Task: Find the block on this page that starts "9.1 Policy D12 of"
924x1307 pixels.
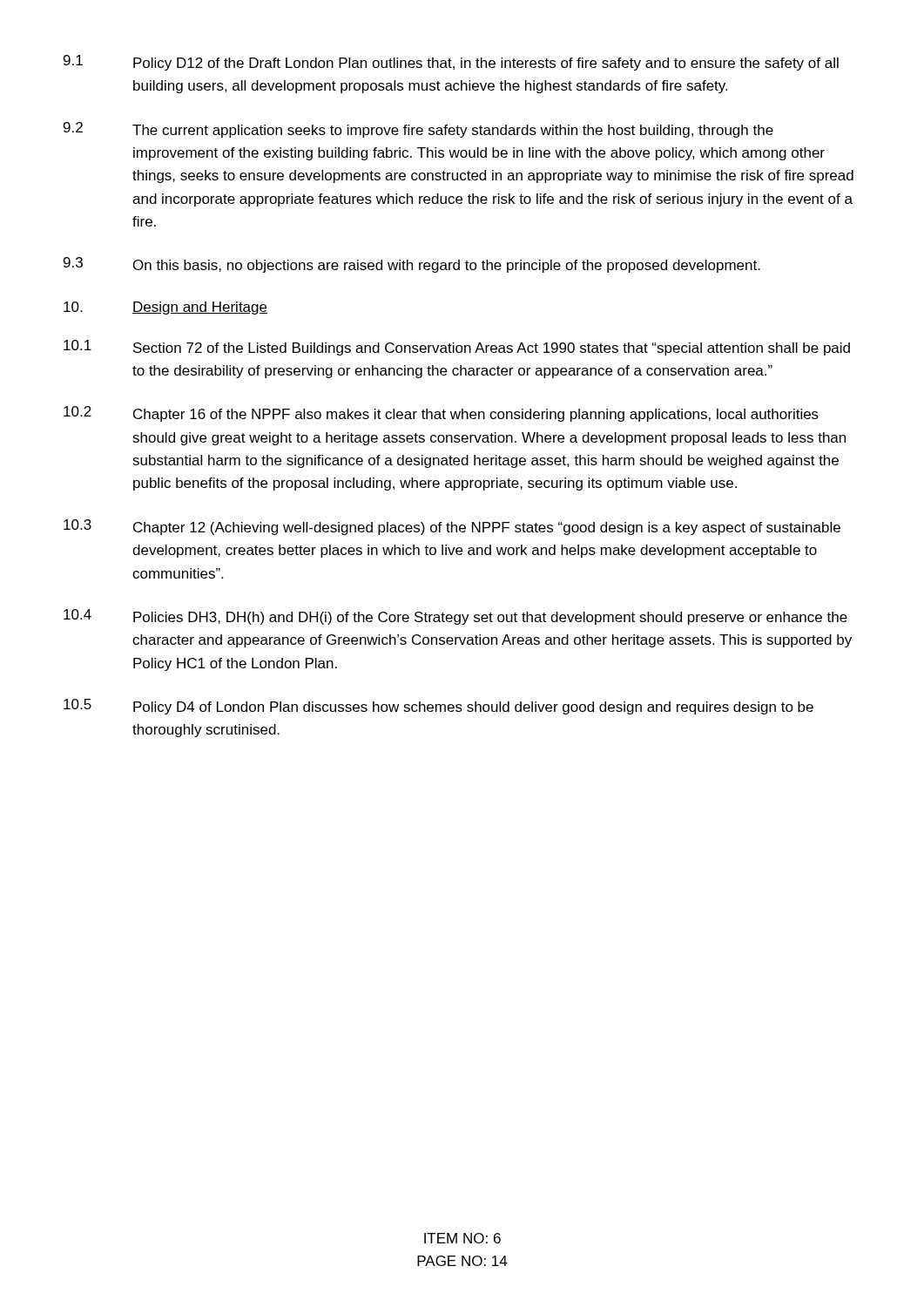Action: coord(462,75)
